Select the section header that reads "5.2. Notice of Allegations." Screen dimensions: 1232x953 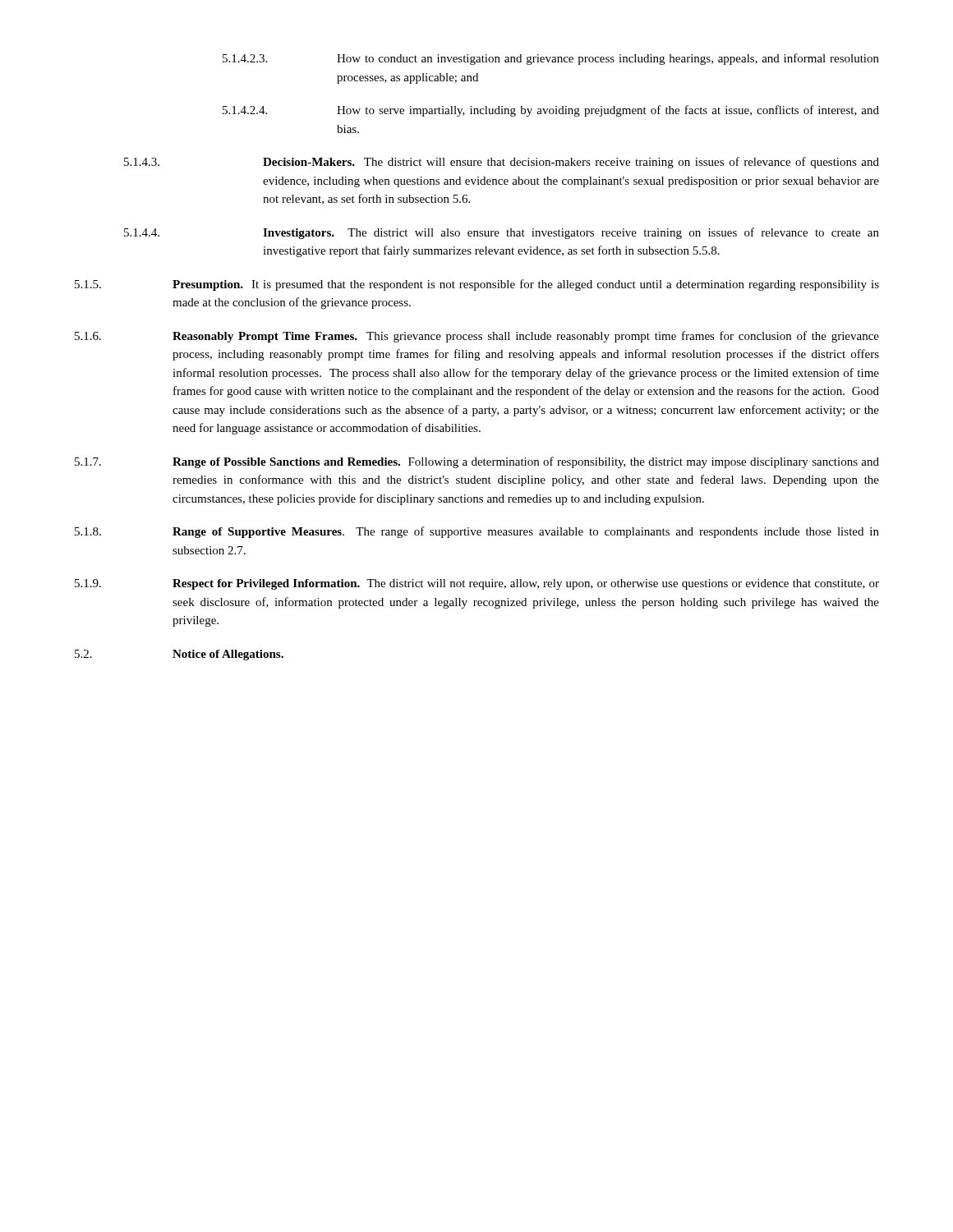[x=179, y=655]
